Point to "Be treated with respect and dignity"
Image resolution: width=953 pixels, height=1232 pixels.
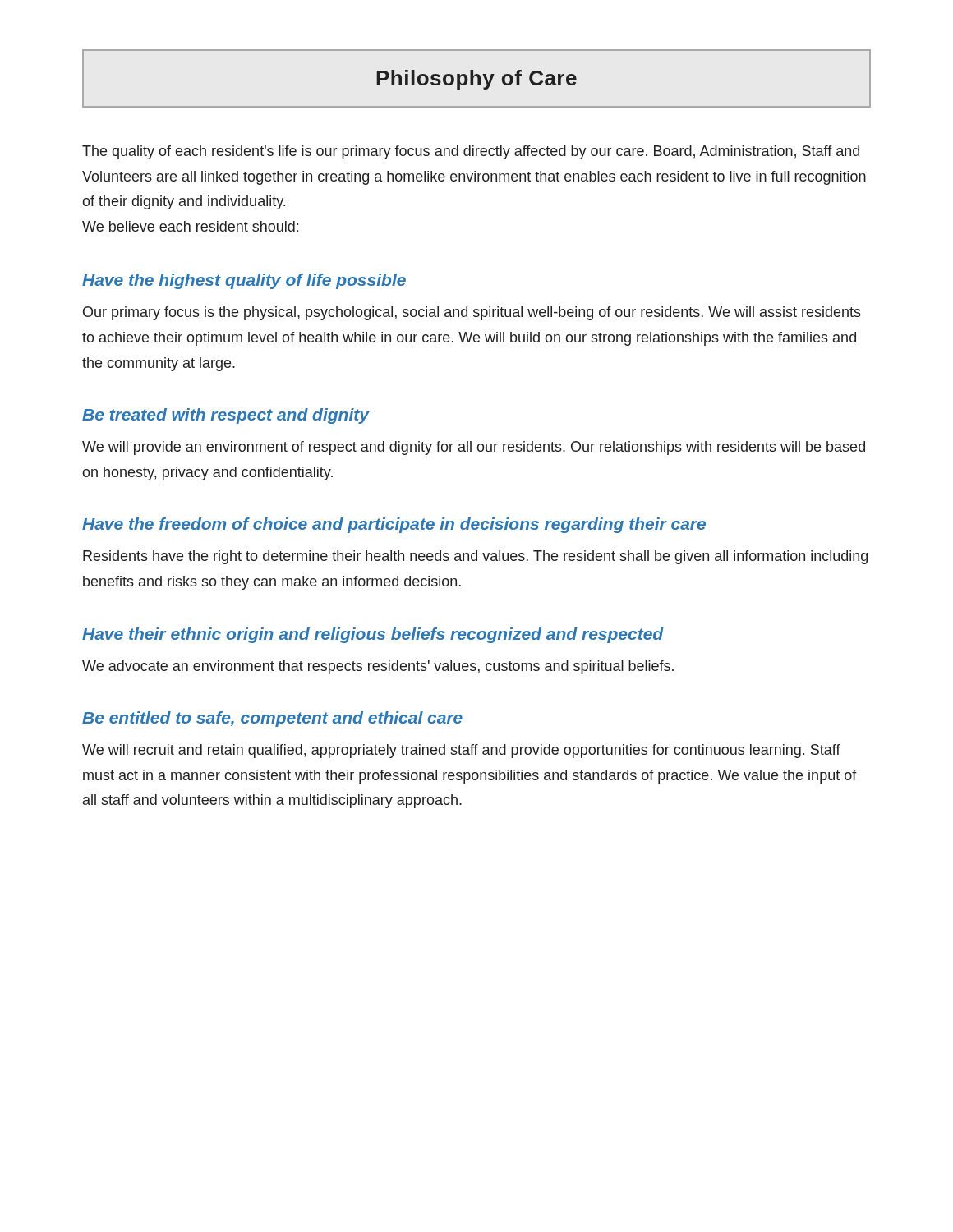225,415
